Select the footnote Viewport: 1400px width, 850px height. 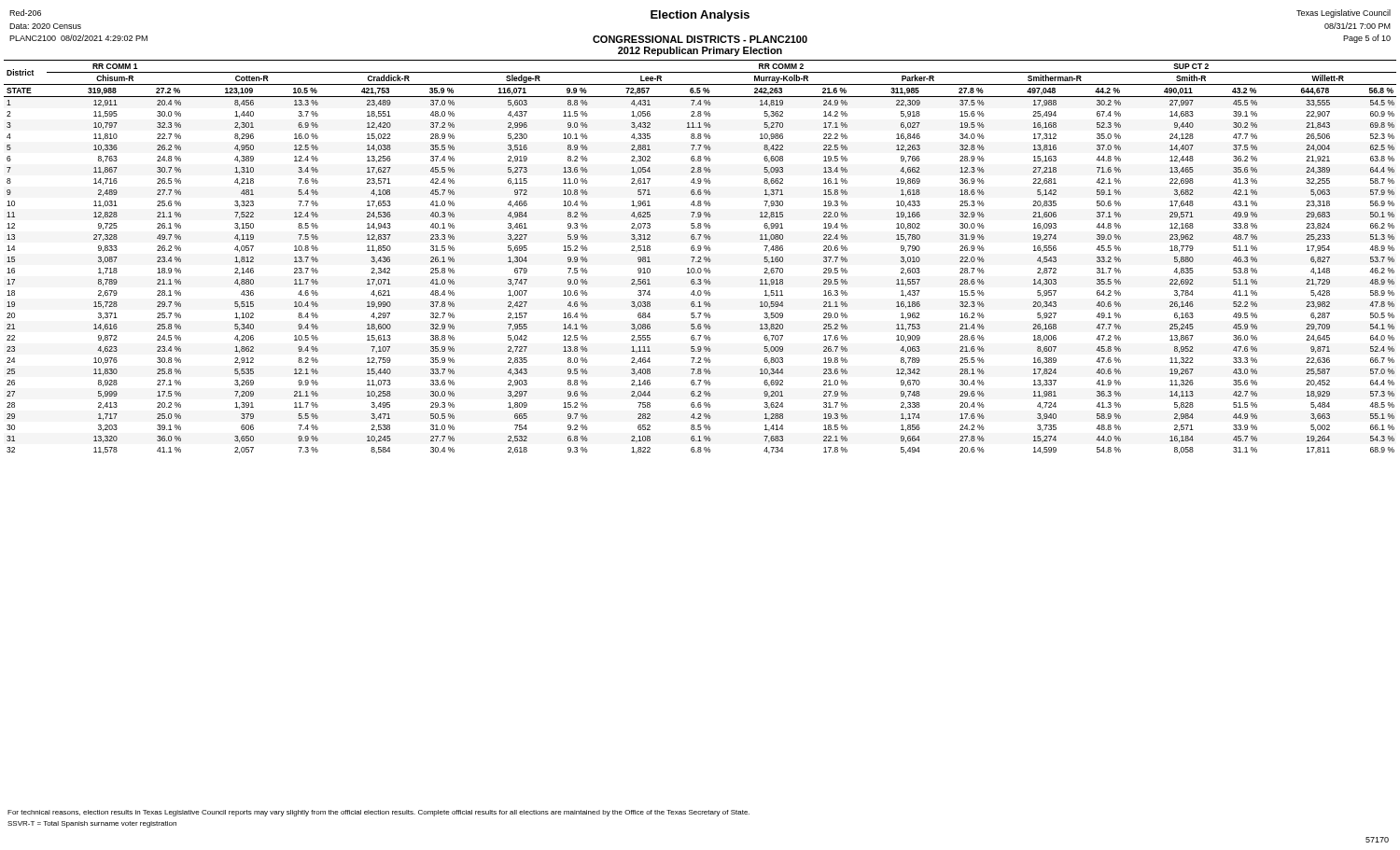(x=379, y=818)
